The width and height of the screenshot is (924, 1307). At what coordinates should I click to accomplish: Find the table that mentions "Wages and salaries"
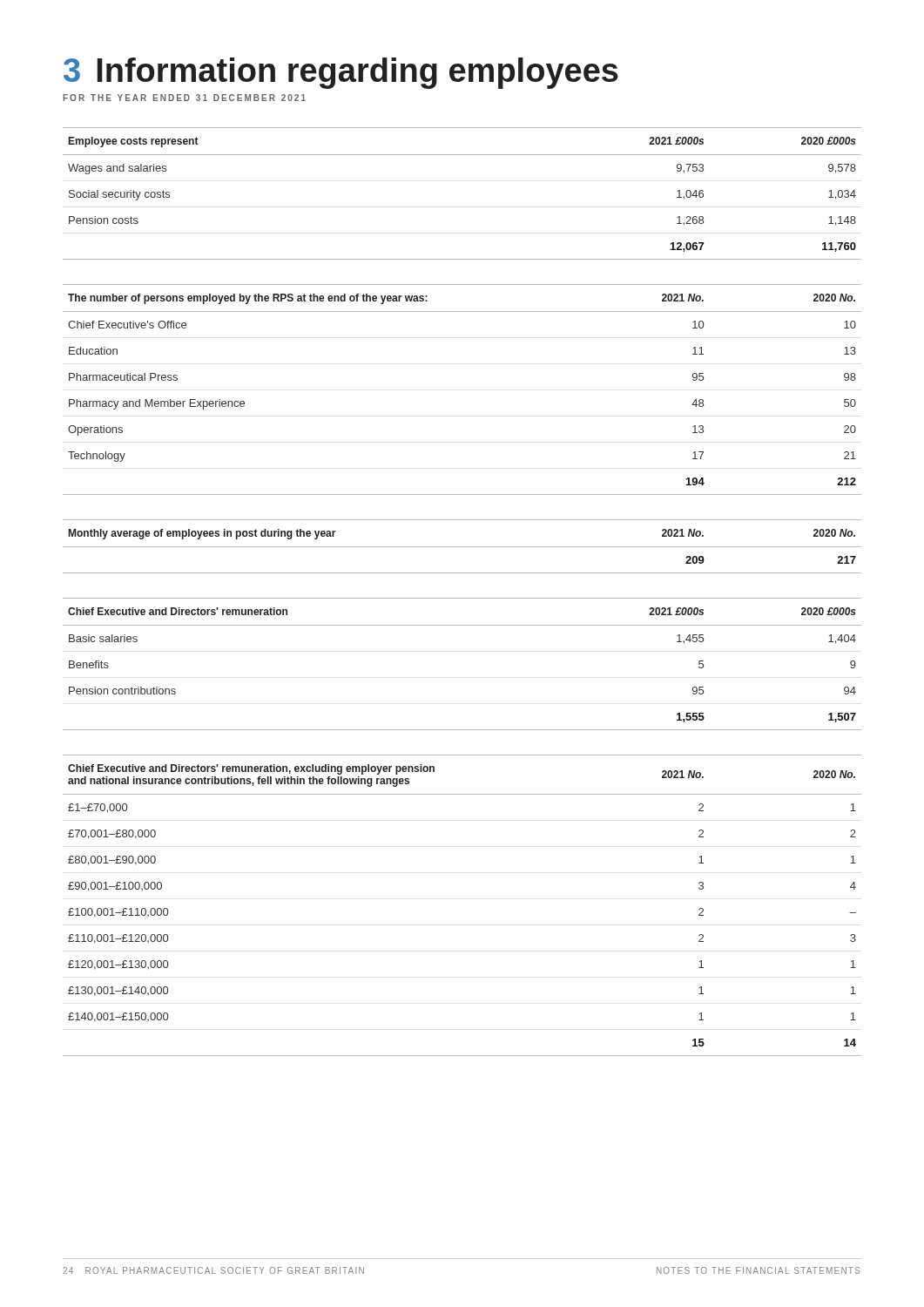click(462, 193)
